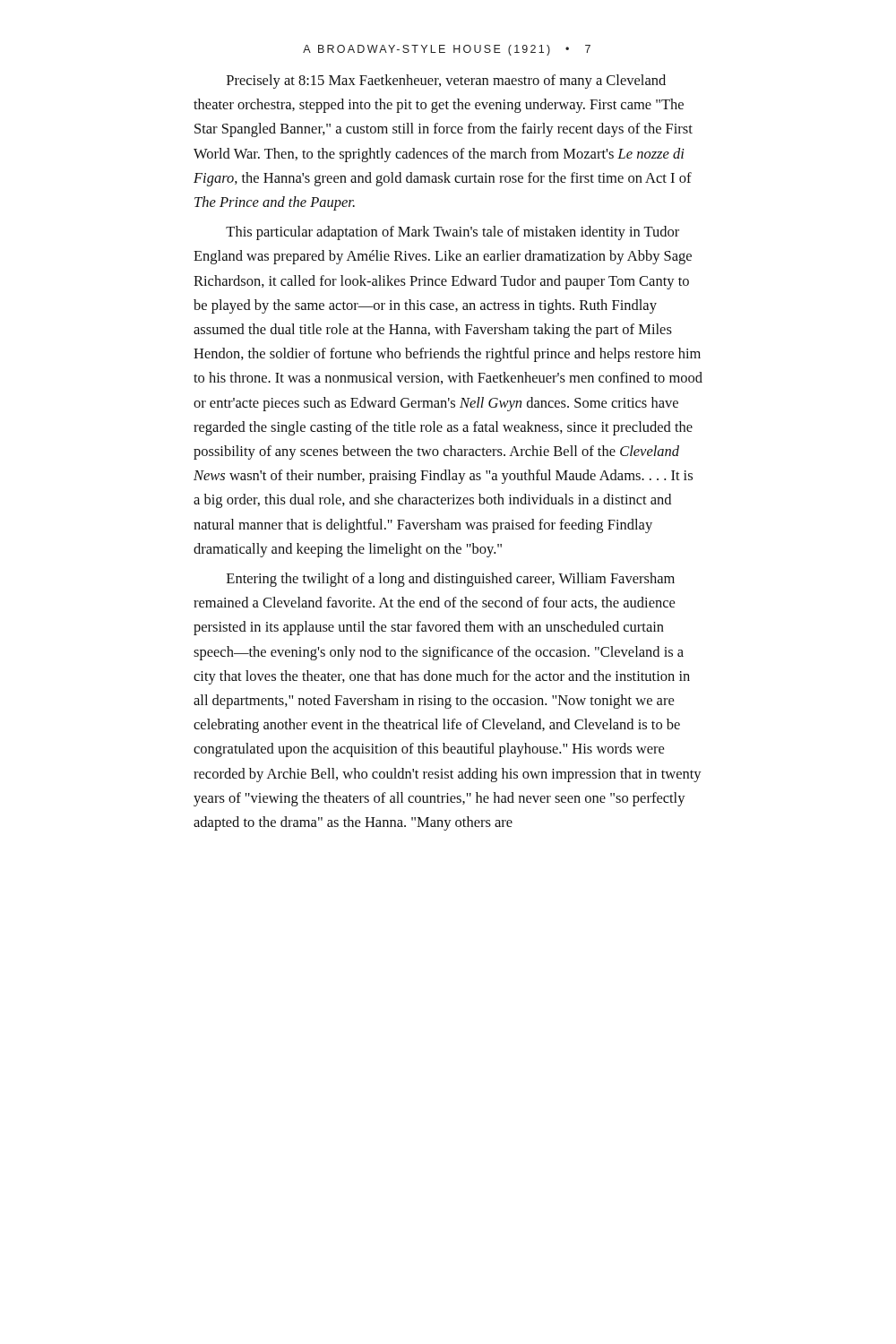This screenshot has height=1344, width=896.
Task: Click on the passage starting "Entering the twilight"
Action: tap(448, 700)
